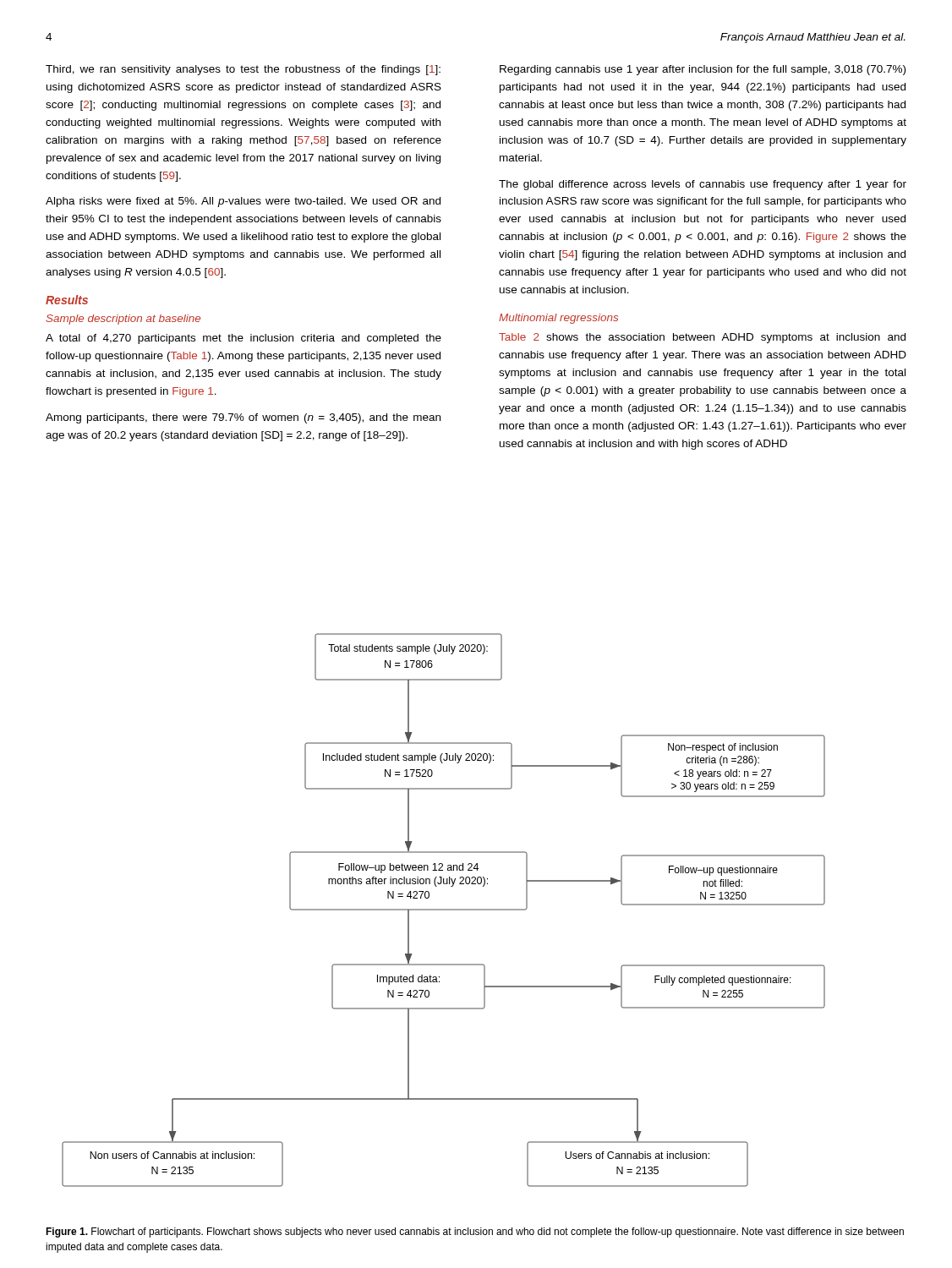Find the caption
The width and height of the screenshot is (952, 1268).
pos(475,1239)
